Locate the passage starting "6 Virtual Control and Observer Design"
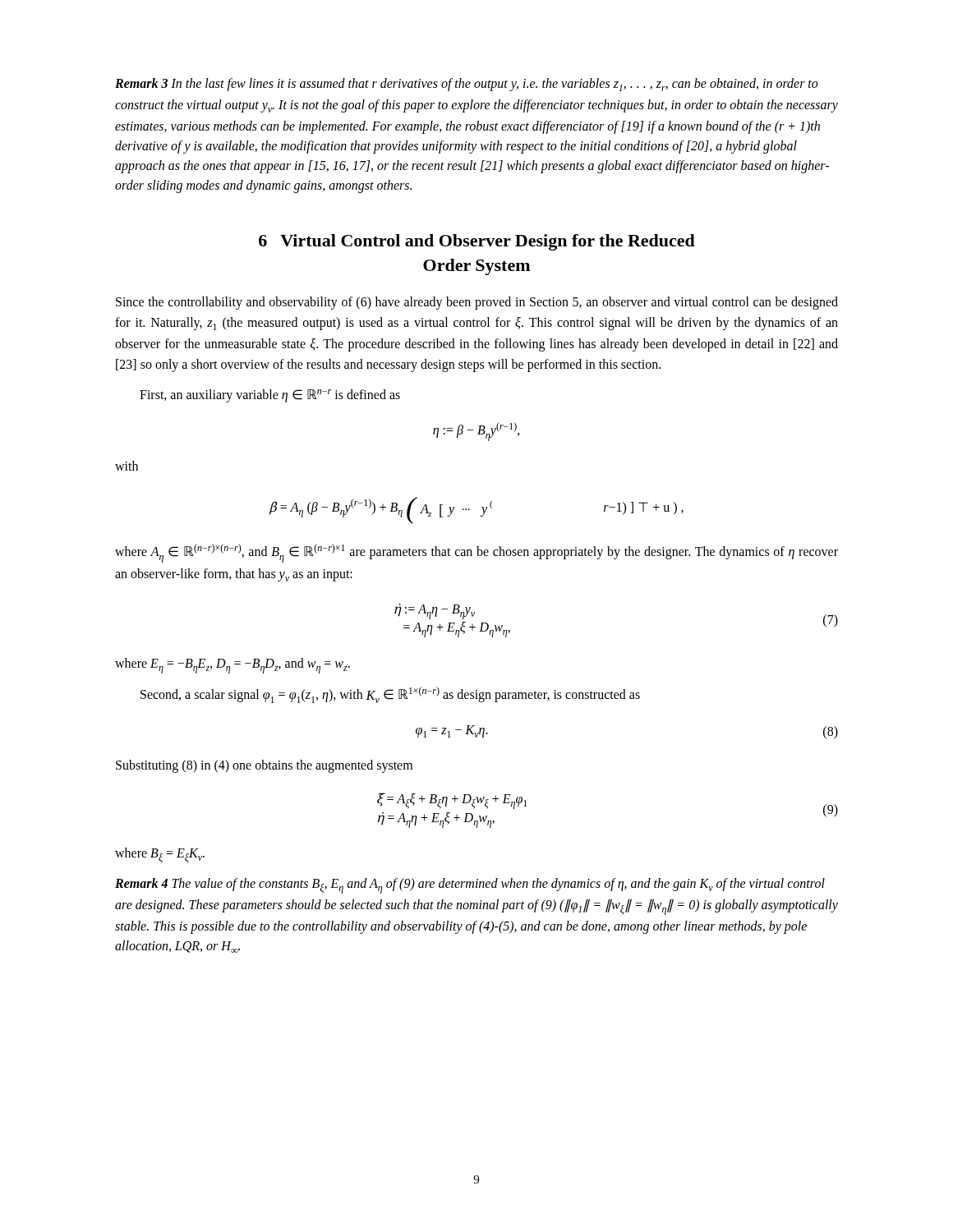This screenshot has height=1232, width=953. [x=476, y=253]
